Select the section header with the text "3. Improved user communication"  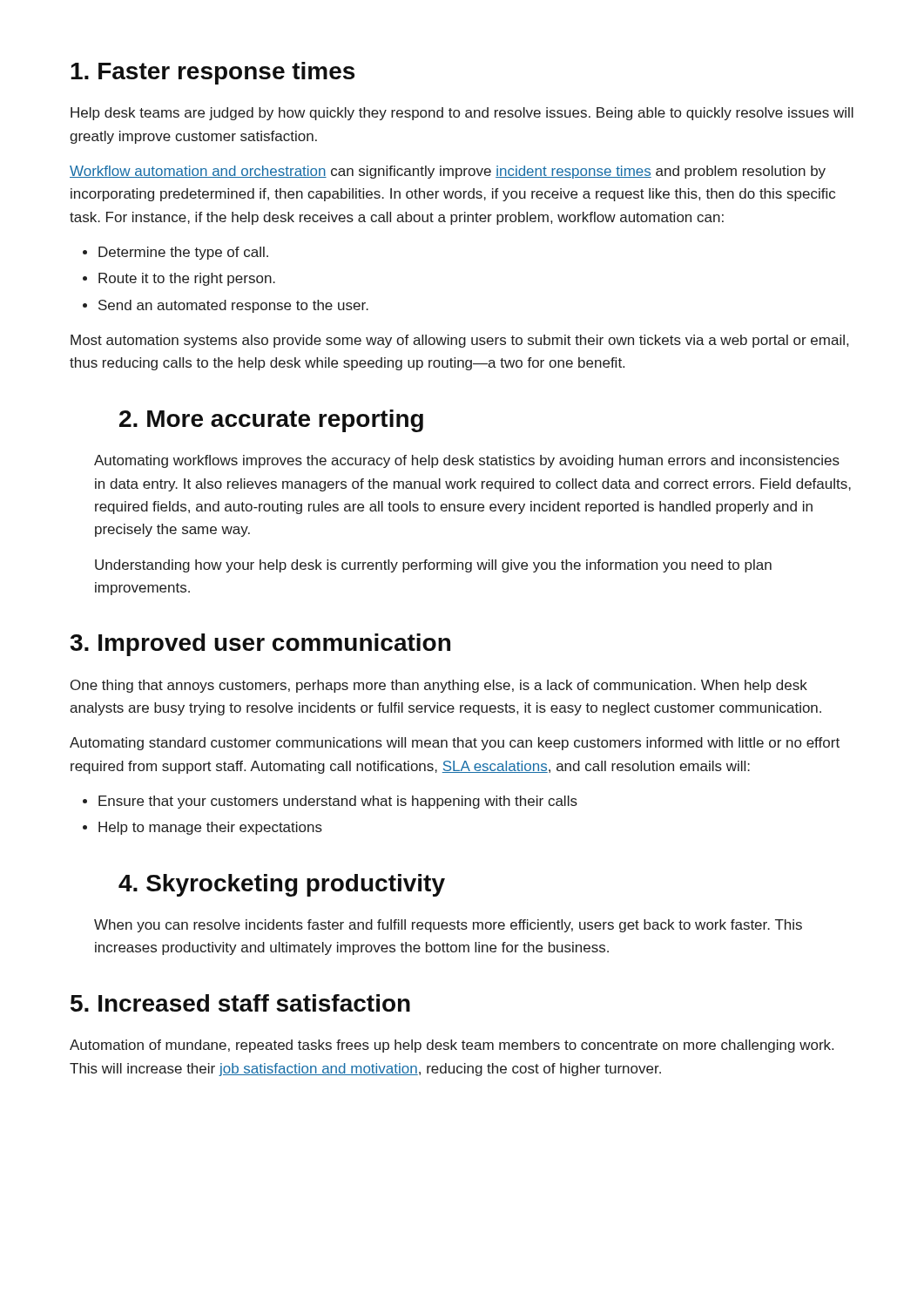(462, 643)
